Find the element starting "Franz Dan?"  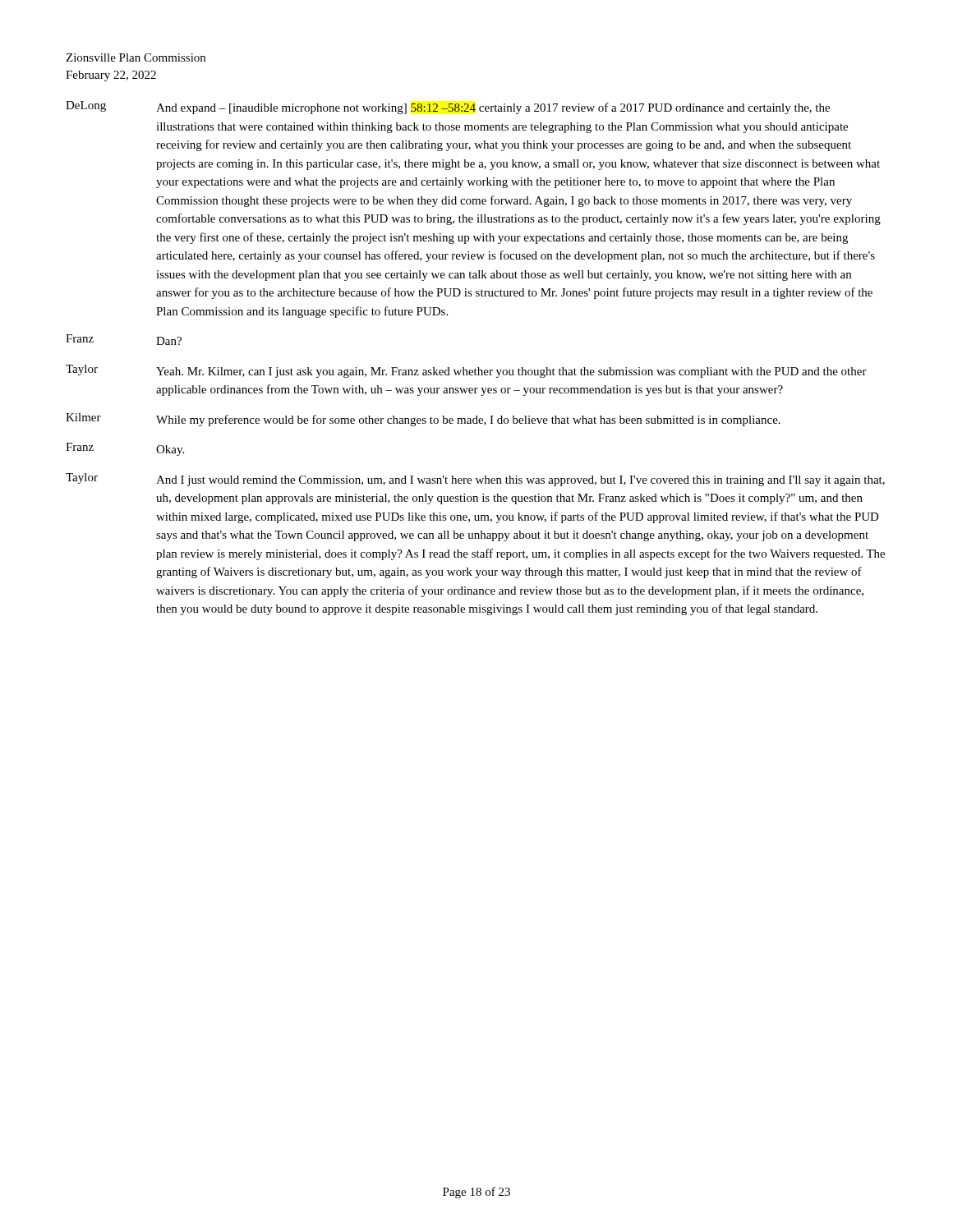click(x=80, y=340)
